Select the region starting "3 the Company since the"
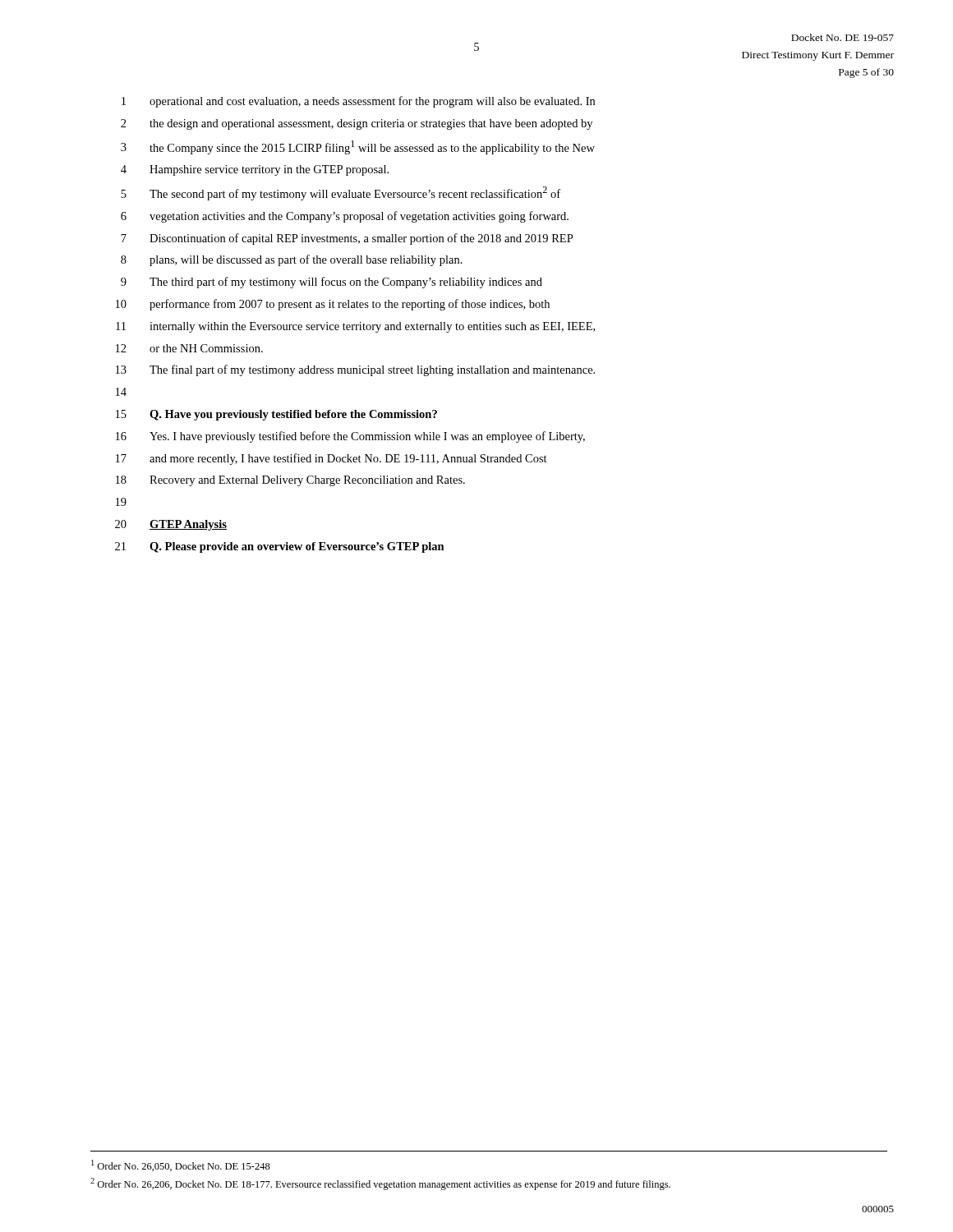 [489, 147]
